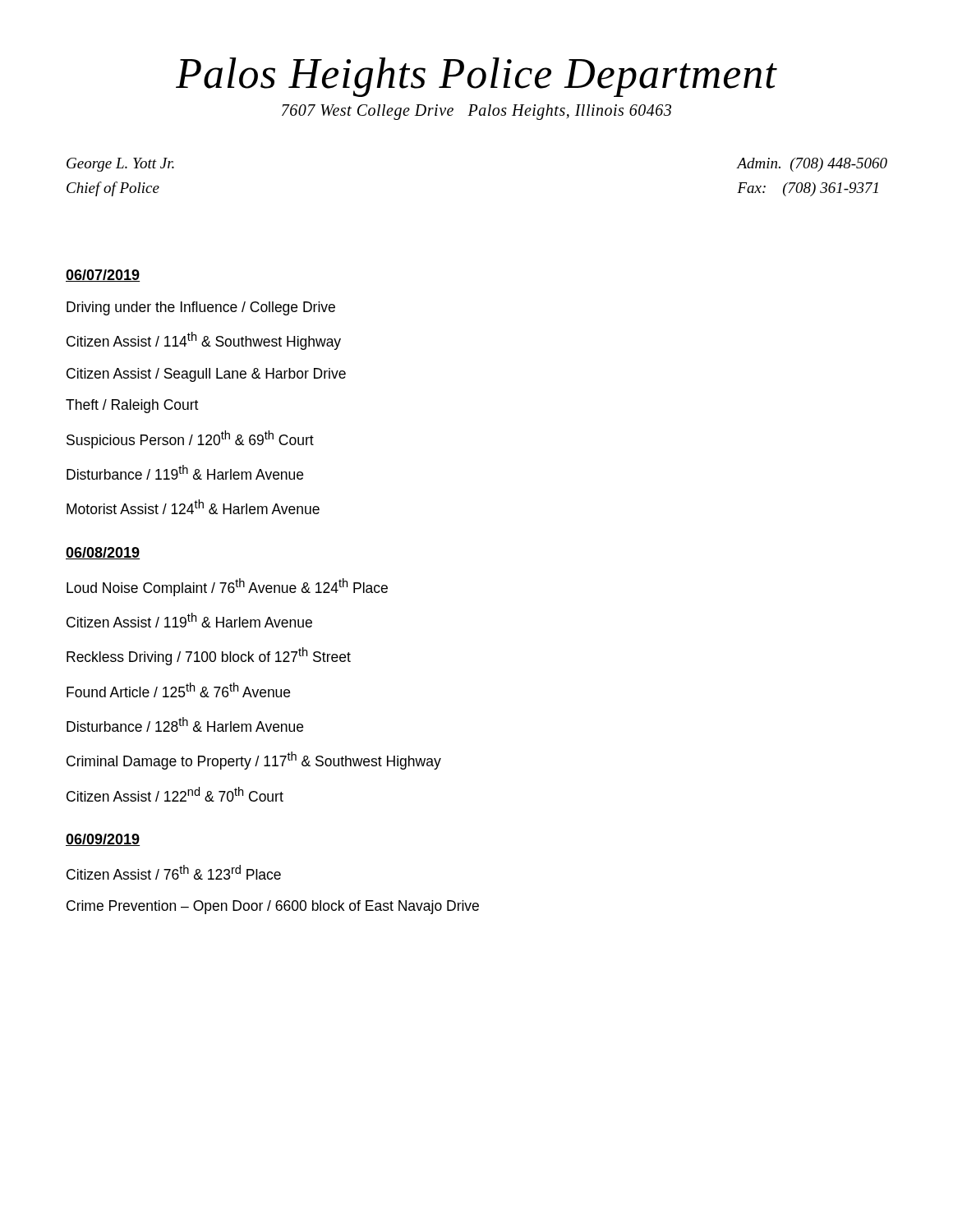This screenshot has width=953, height=1232.
Task: Locate the element starting "Reckless Driving / 7100"
Action: pyautogui.click(x=208, y=656)
